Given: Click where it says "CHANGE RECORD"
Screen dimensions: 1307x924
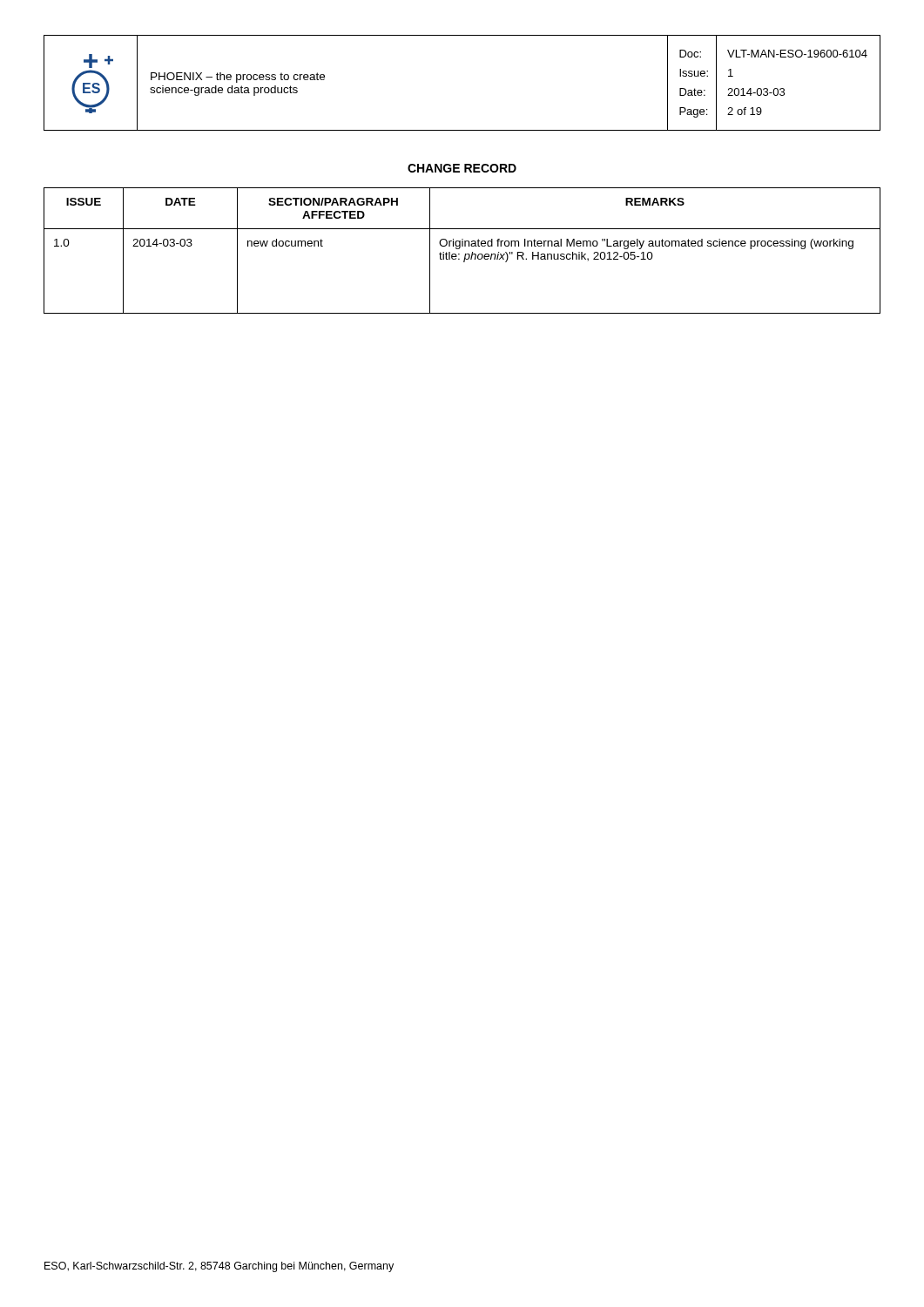Looking at the screenshot, I should click(x=462, y=168).
